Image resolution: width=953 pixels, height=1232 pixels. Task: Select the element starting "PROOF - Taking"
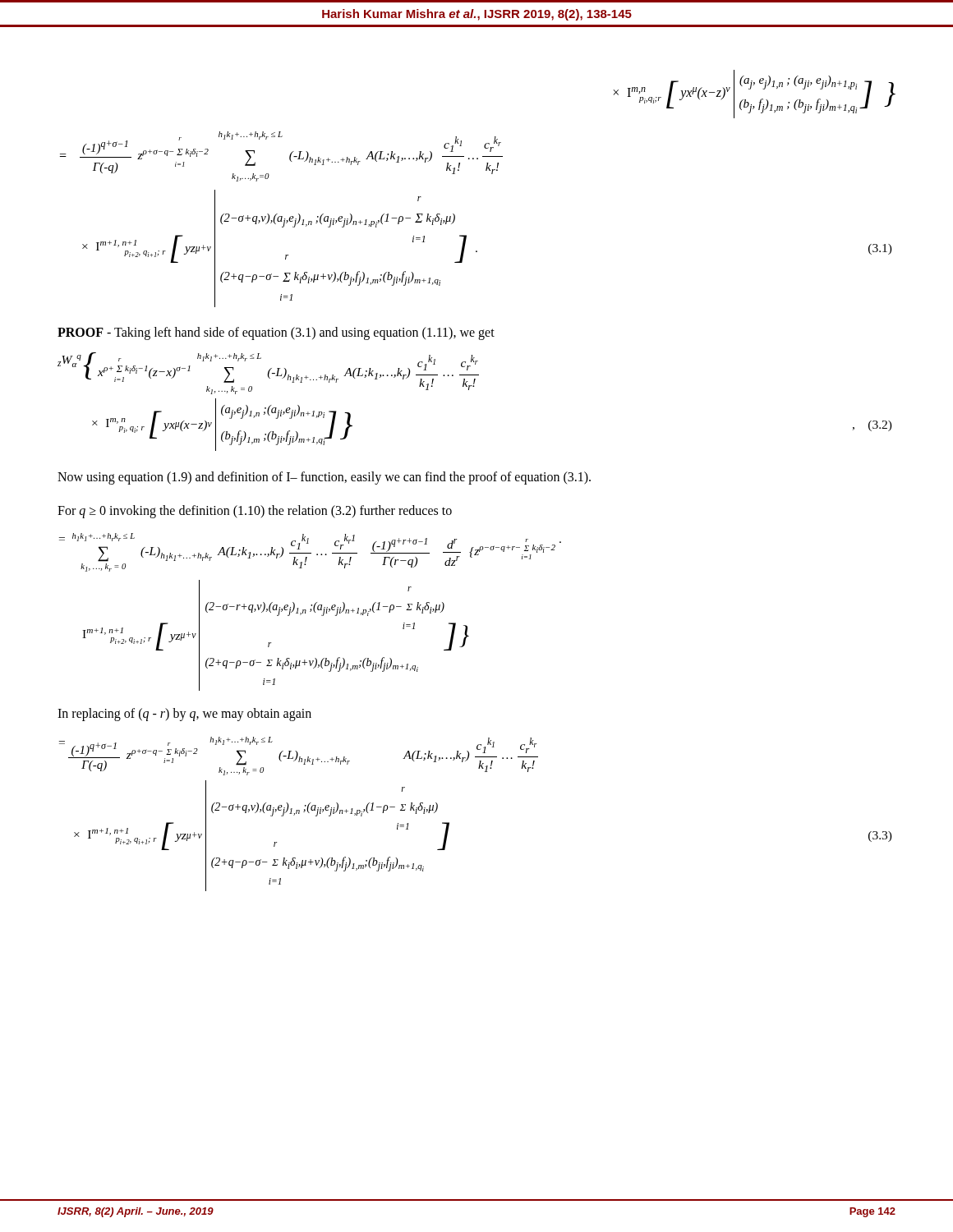pos(276,332)
